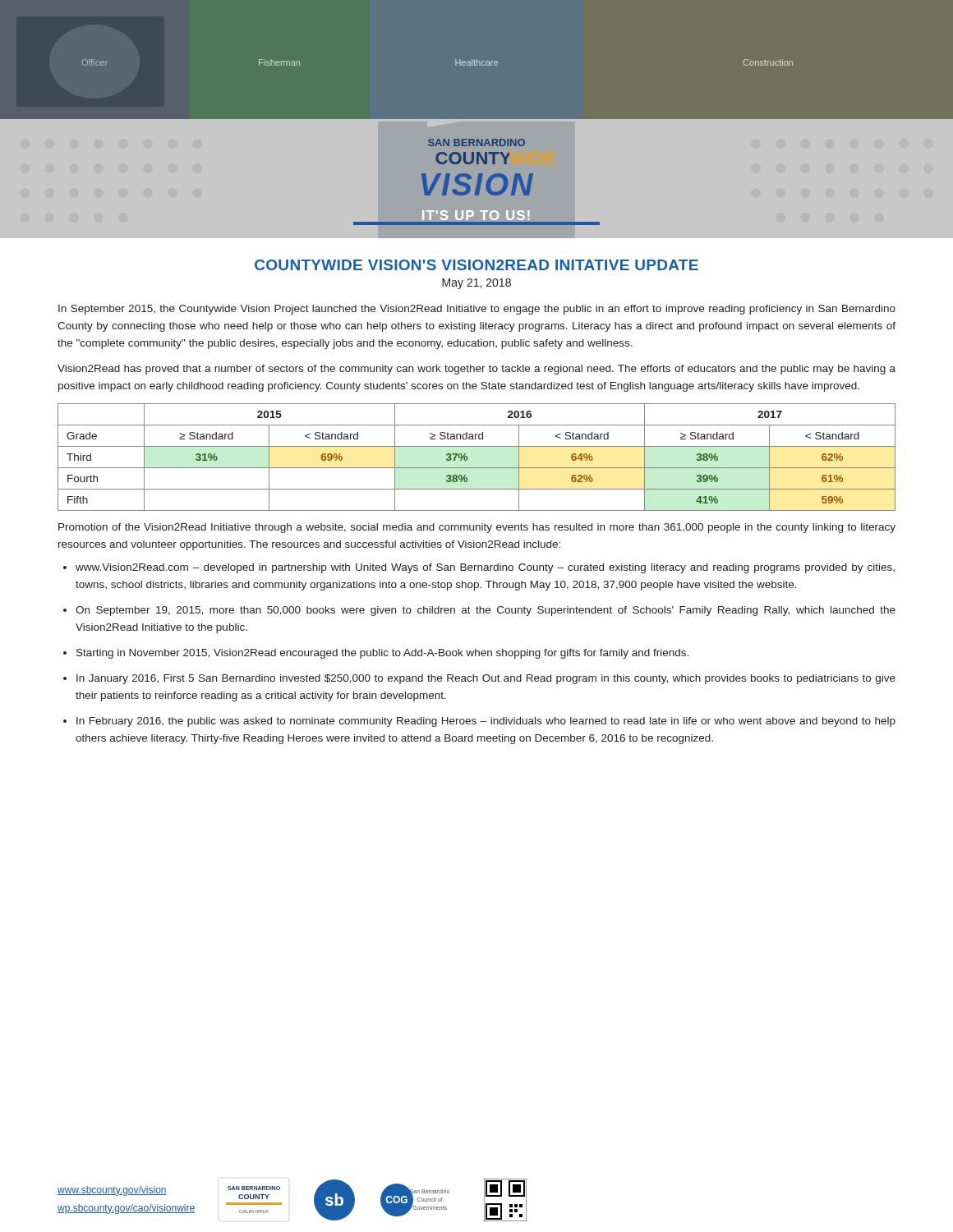Navigate to the element starting "In January 2016, First"
953x1232 pixels.
[476, 687]
